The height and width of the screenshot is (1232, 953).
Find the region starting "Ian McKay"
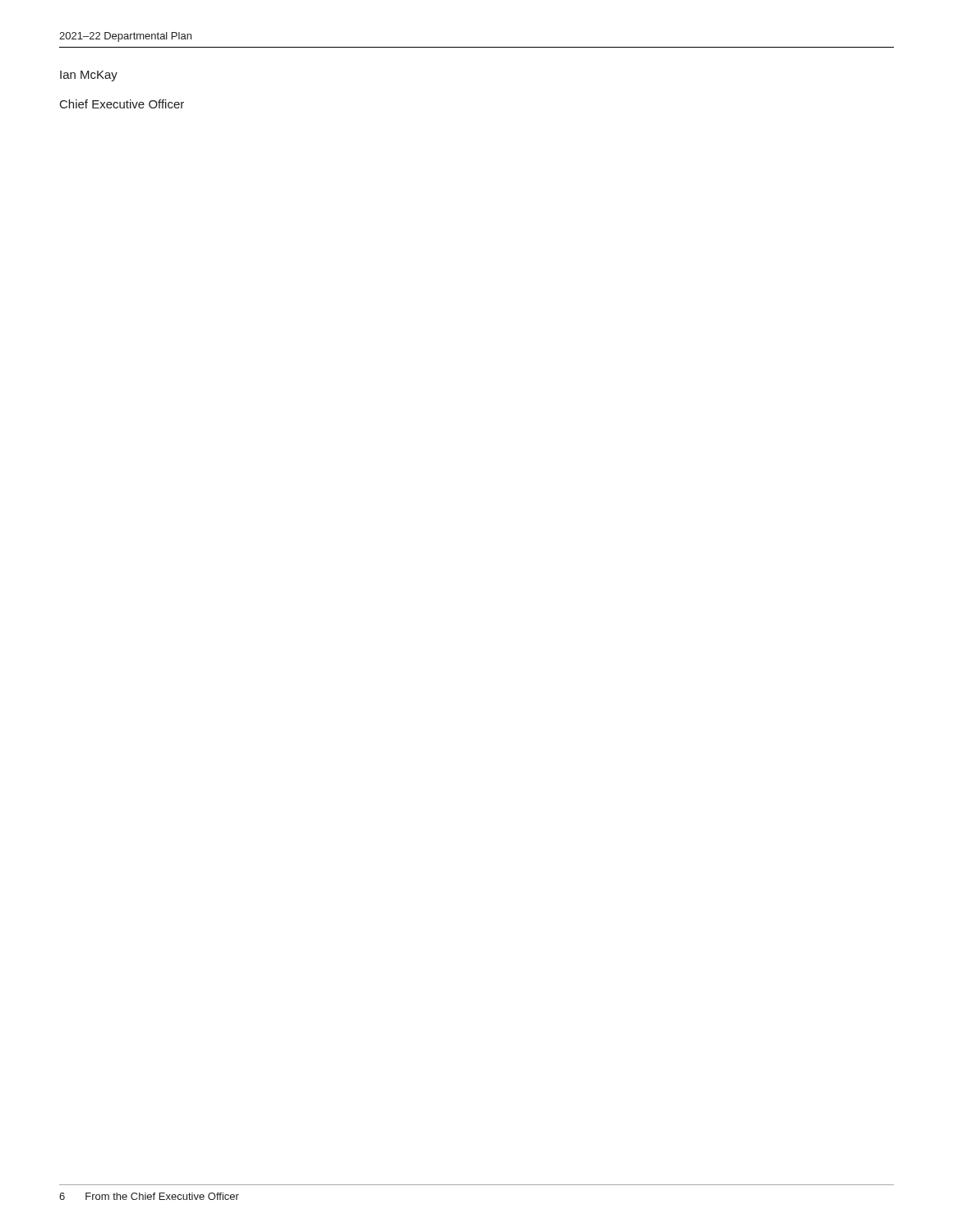click(88, 74)
